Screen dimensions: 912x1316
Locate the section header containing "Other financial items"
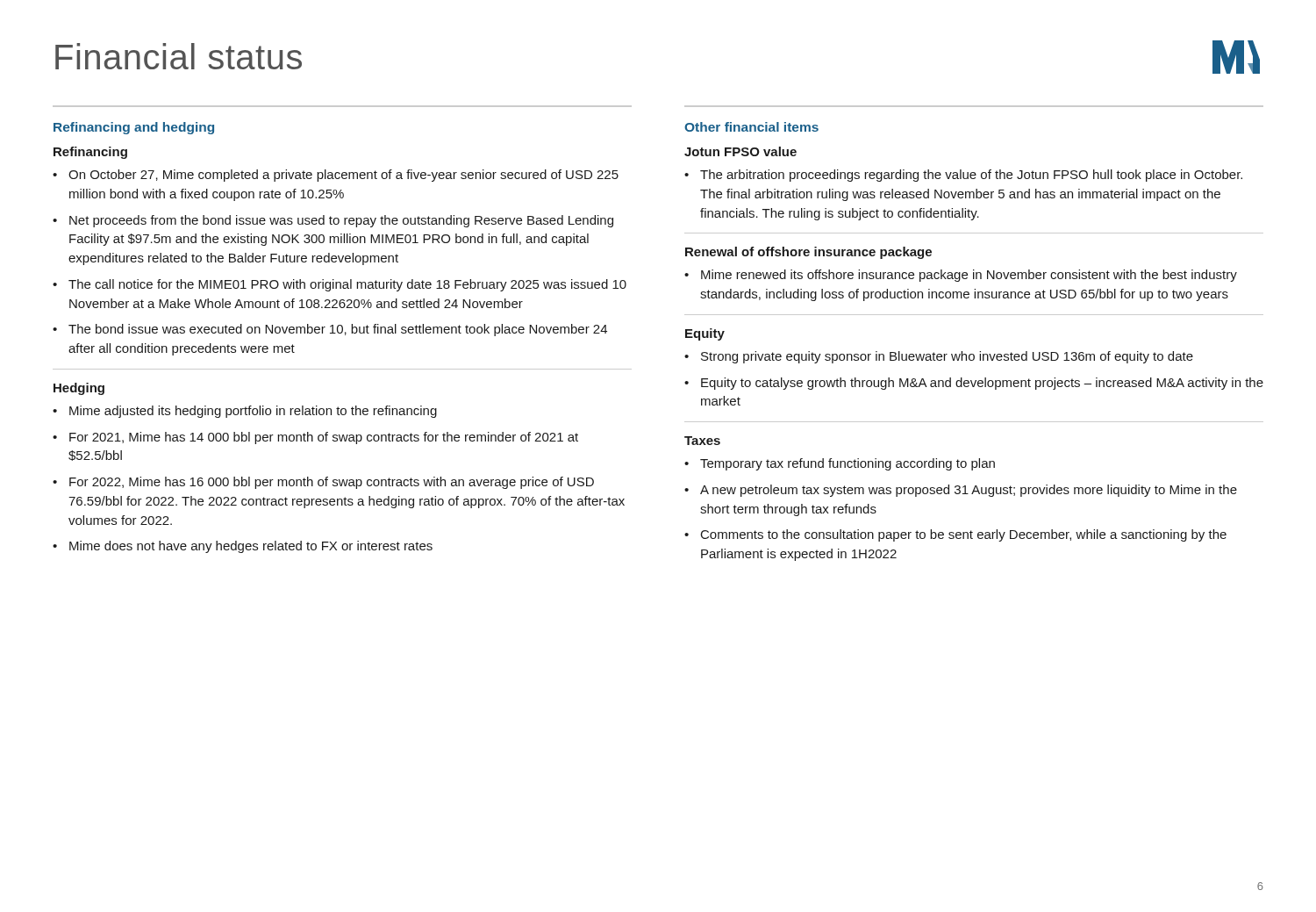pos(751,127)
